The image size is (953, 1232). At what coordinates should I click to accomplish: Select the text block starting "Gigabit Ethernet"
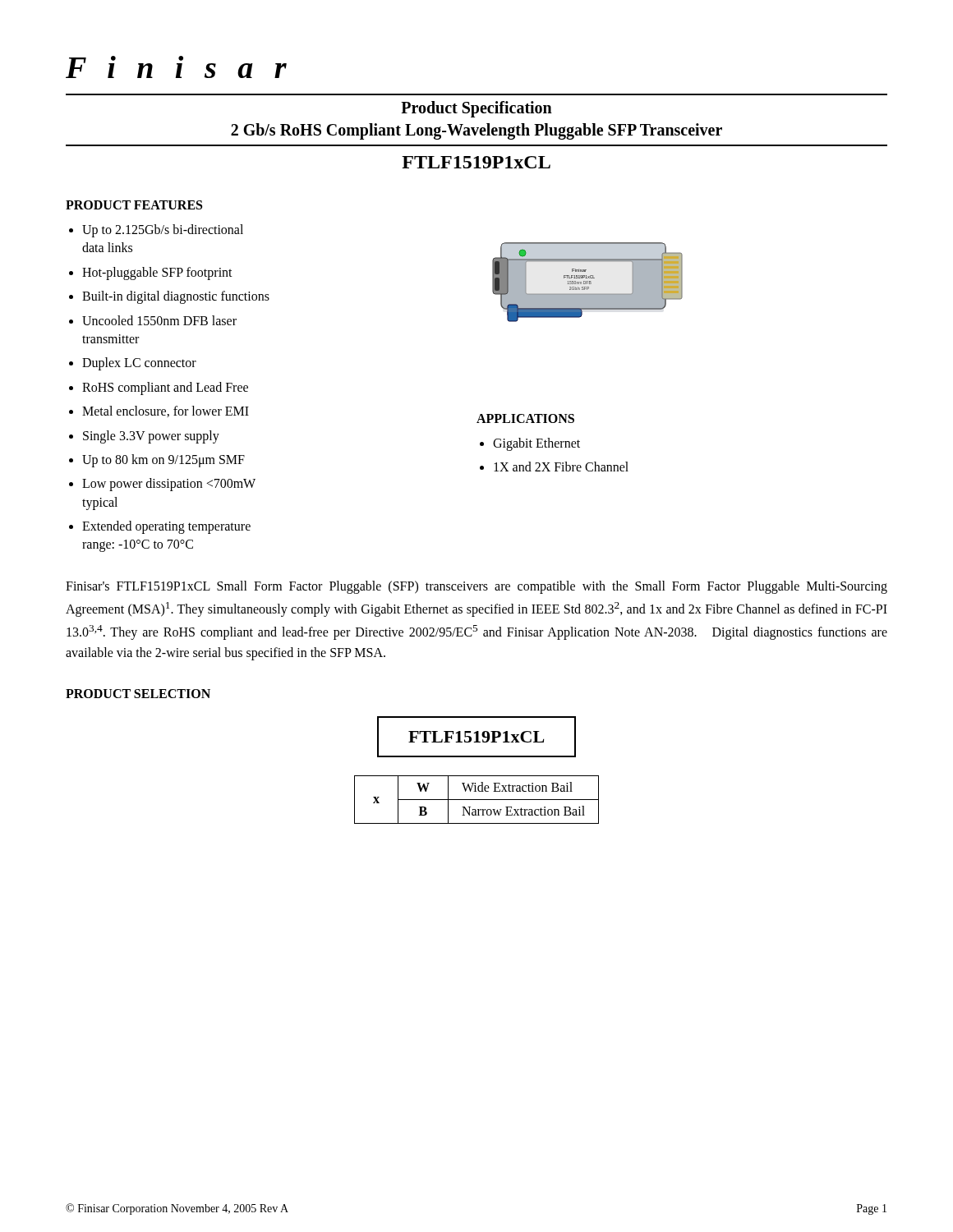(537, 443)
